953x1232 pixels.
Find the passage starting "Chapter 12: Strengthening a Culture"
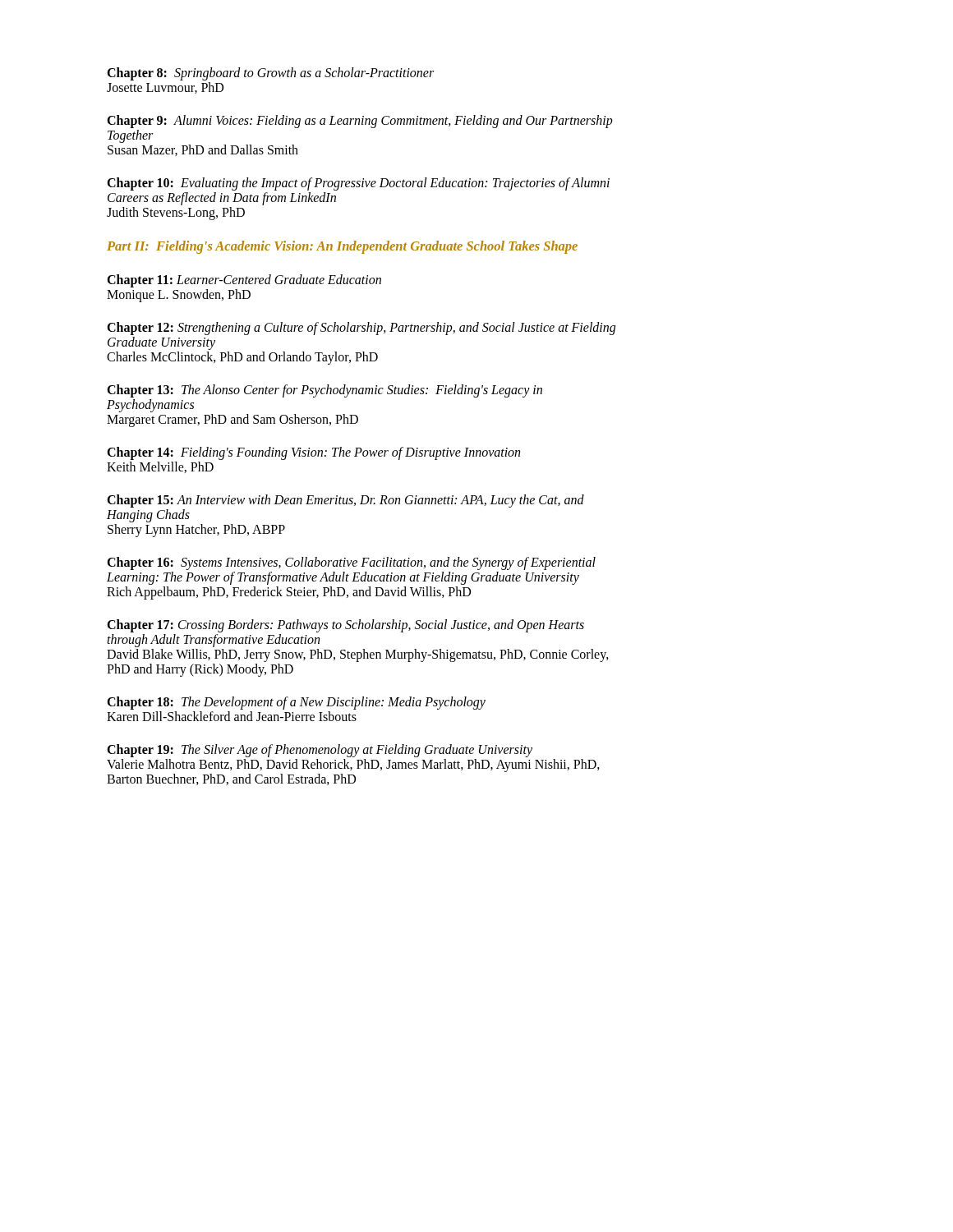click(x=361, y=342)
